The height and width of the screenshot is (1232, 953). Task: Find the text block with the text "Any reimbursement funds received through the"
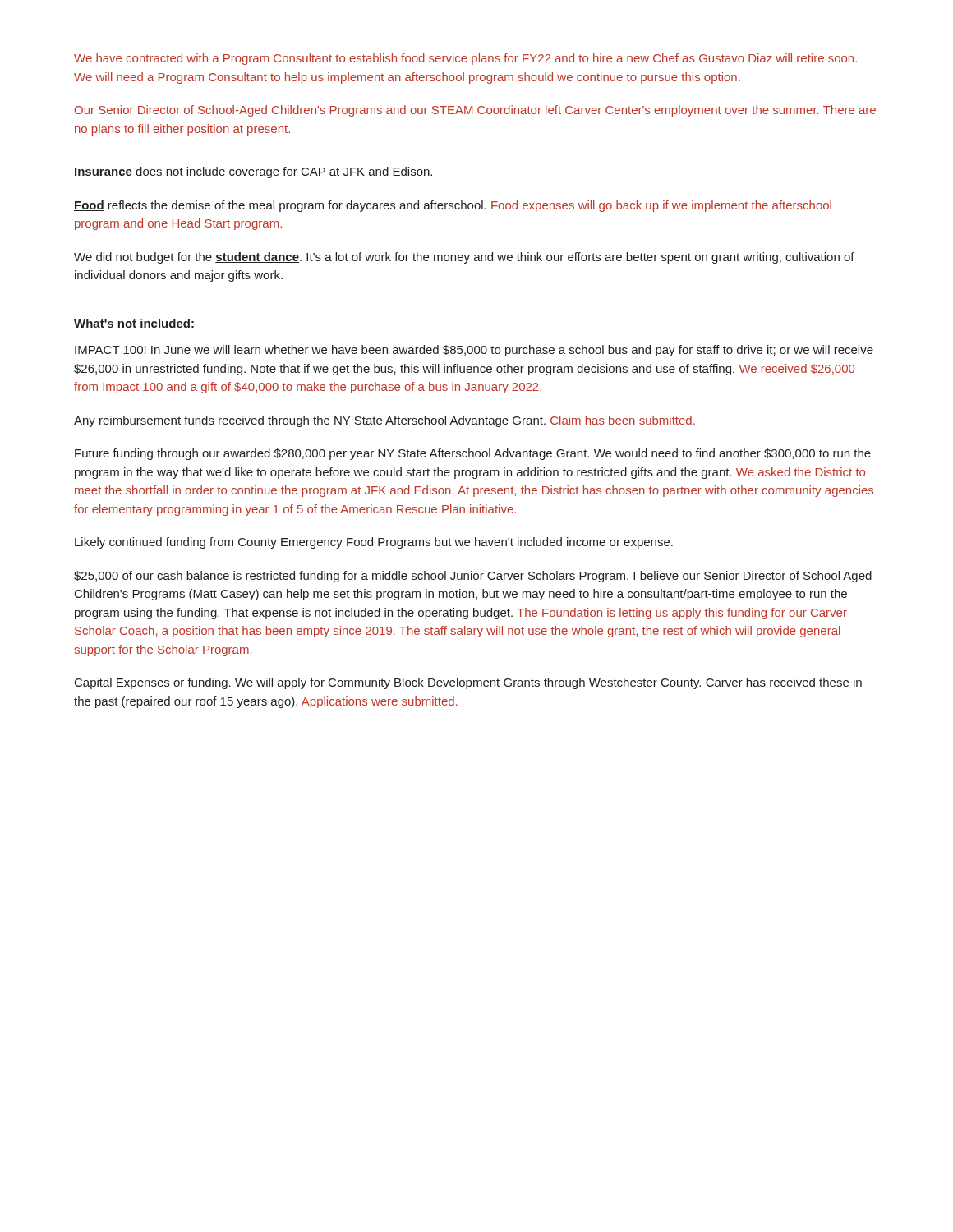tap(385, 420)
